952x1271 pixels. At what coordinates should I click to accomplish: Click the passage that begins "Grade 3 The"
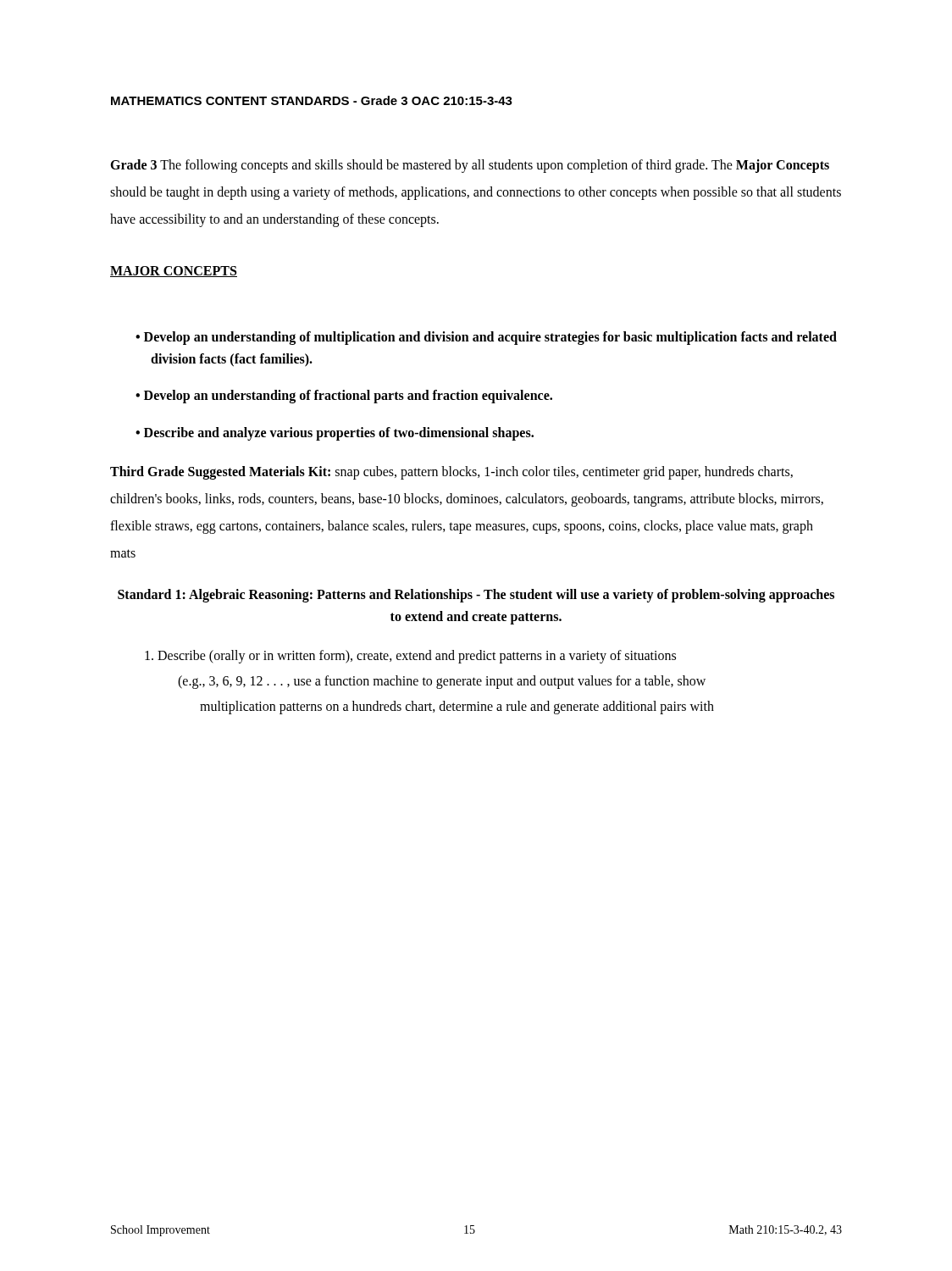[x=476, y=192]
